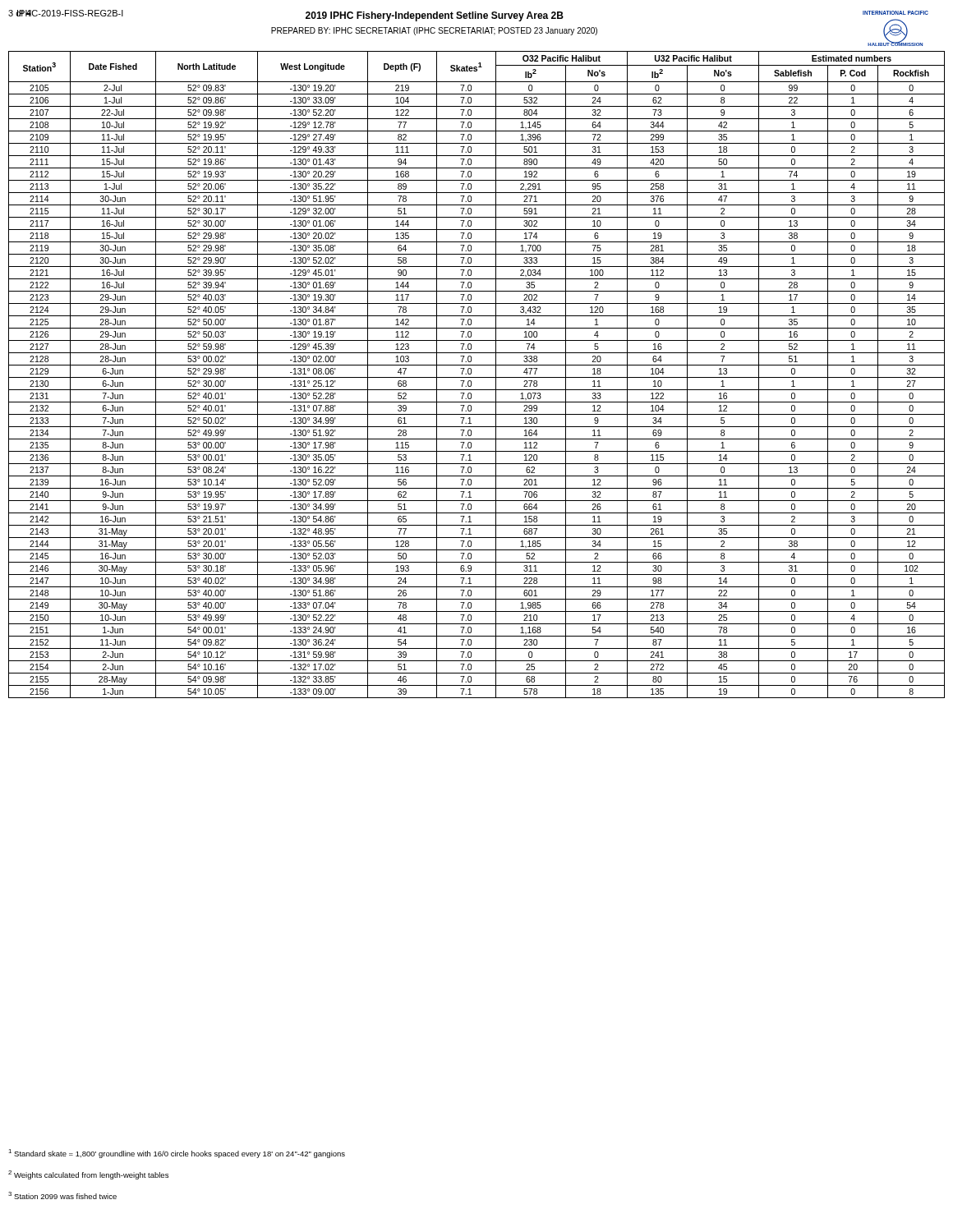The image size is (953, 1232).
Task: Find a table
Action: [x=476, y=374]
